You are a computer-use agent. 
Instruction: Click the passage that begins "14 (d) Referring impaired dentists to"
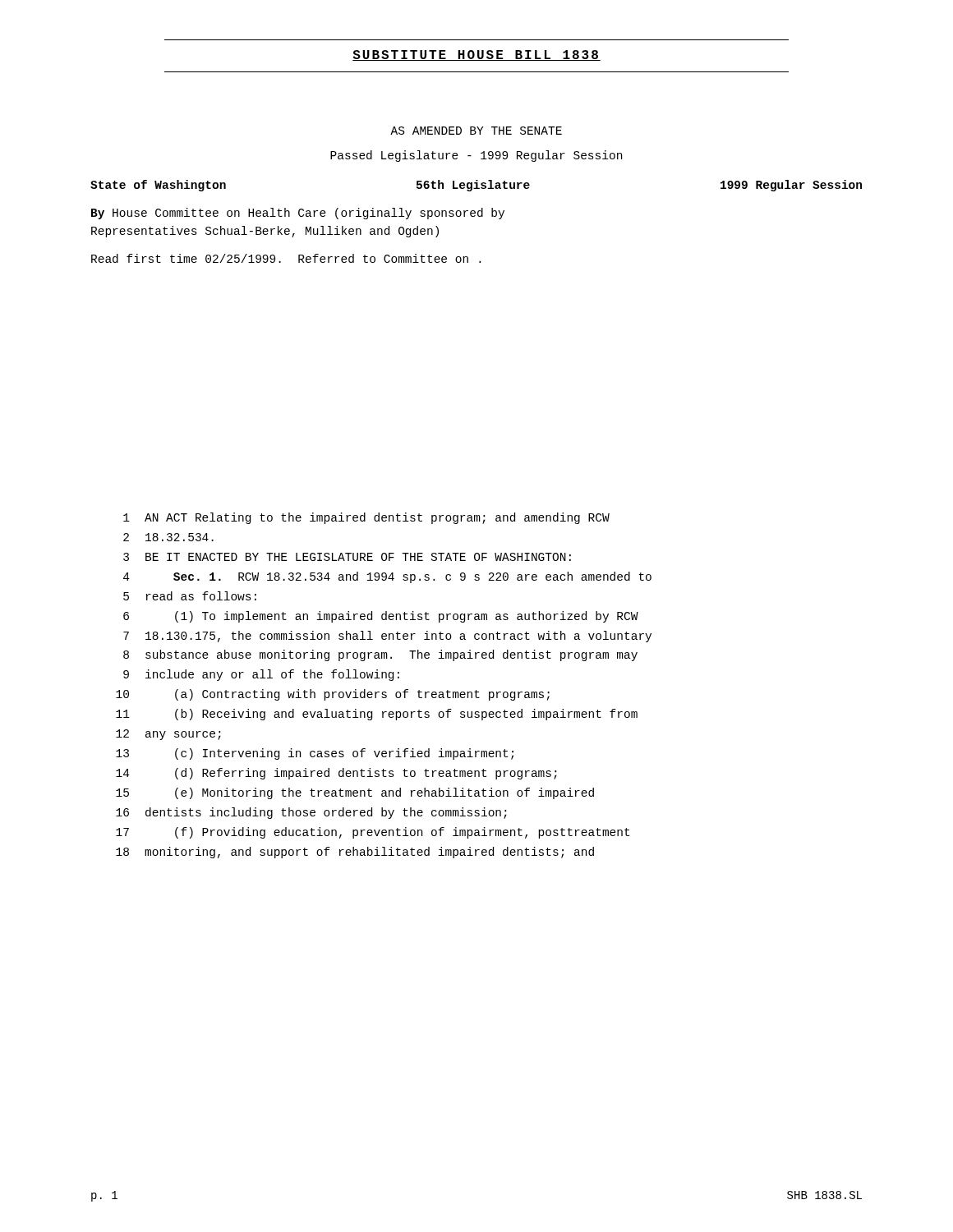(x=476, y=774)
